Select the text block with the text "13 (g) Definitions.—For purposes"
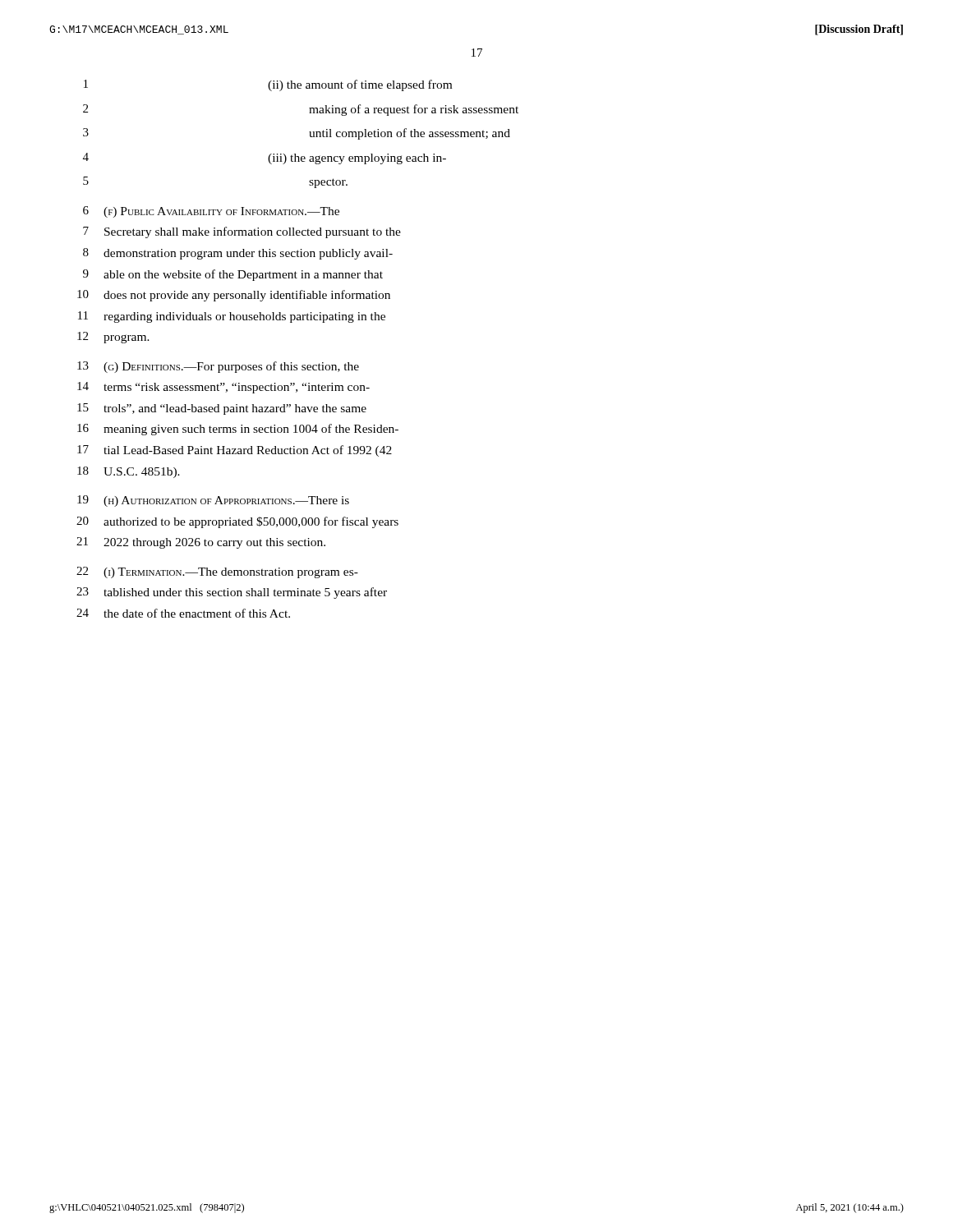953x1232 pixels. click(x=218, y=367)
